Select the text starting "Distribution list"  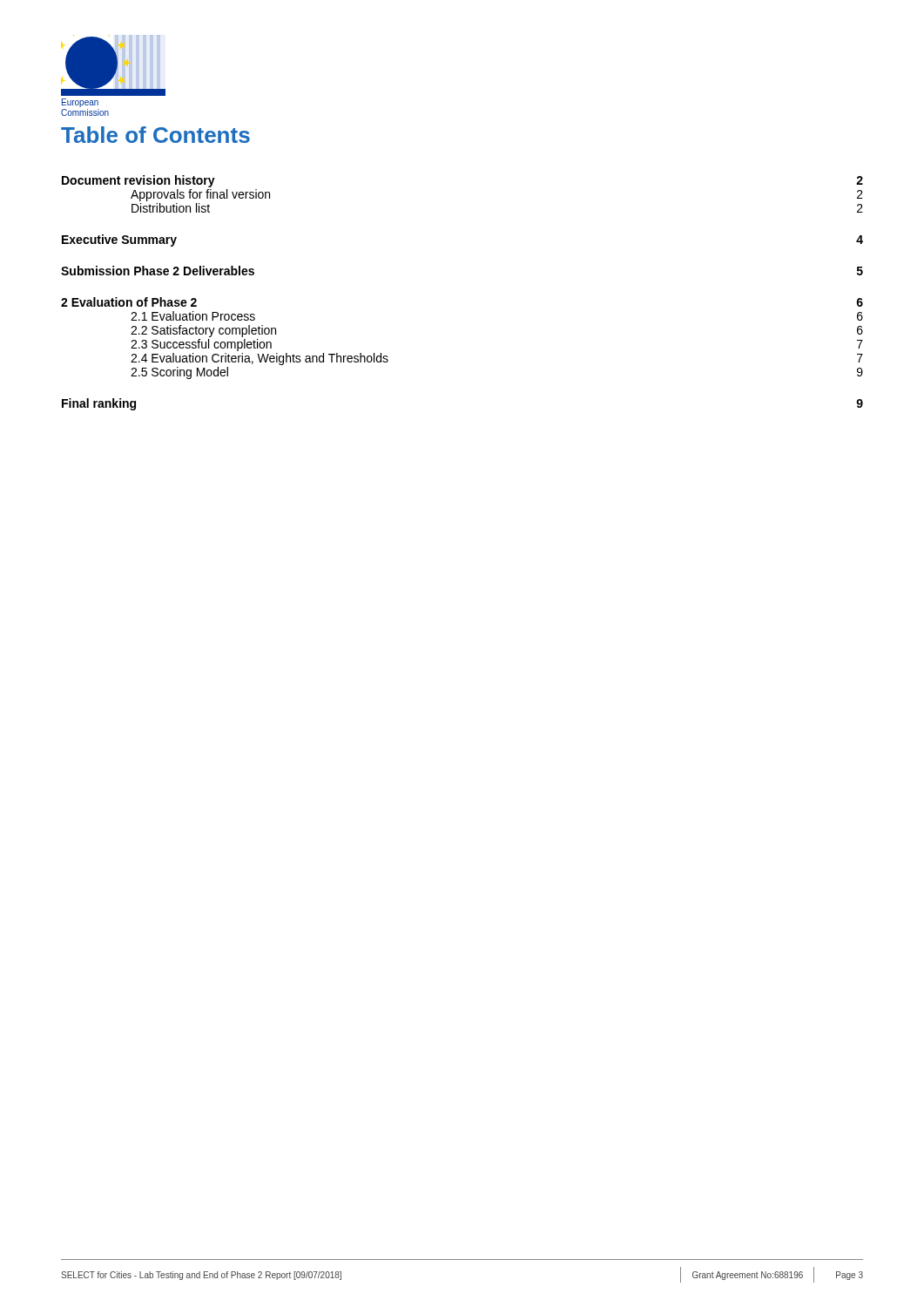click(170, 208)
